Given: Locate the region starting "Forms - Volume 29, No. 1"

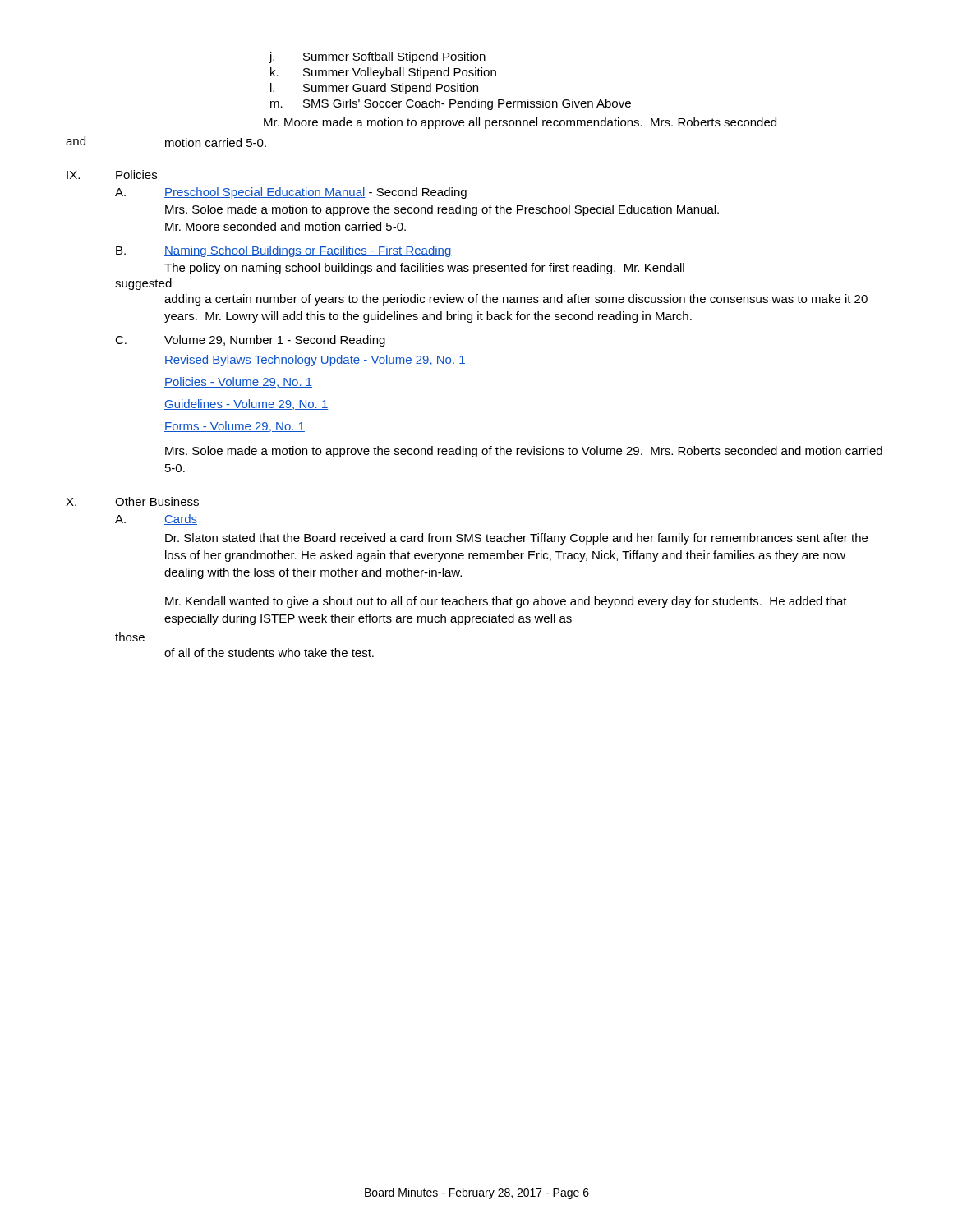Looking at the screenshot, I should coord(234,426).
